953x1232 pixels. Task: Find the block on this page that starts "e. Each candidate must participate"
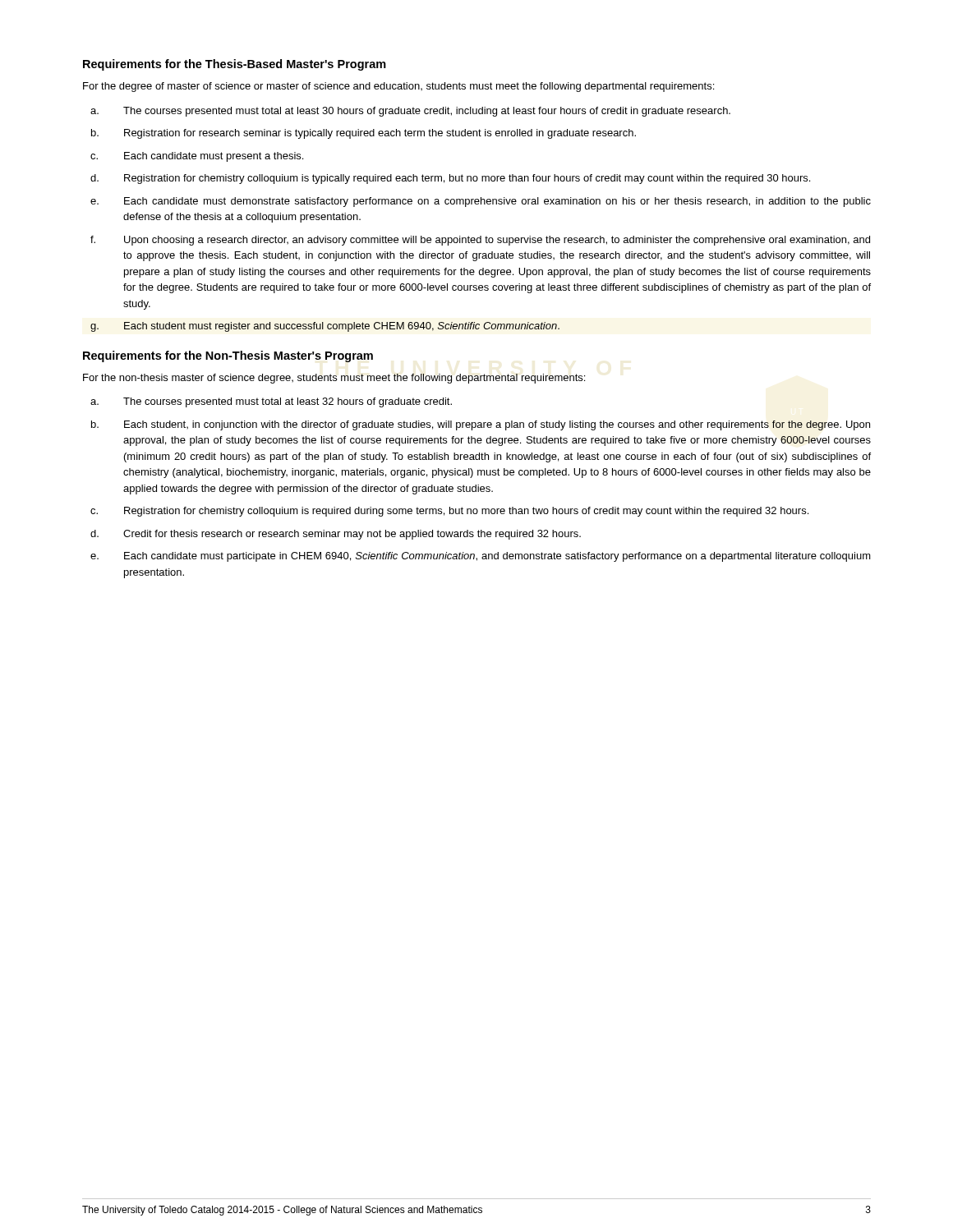click(476, 564)
